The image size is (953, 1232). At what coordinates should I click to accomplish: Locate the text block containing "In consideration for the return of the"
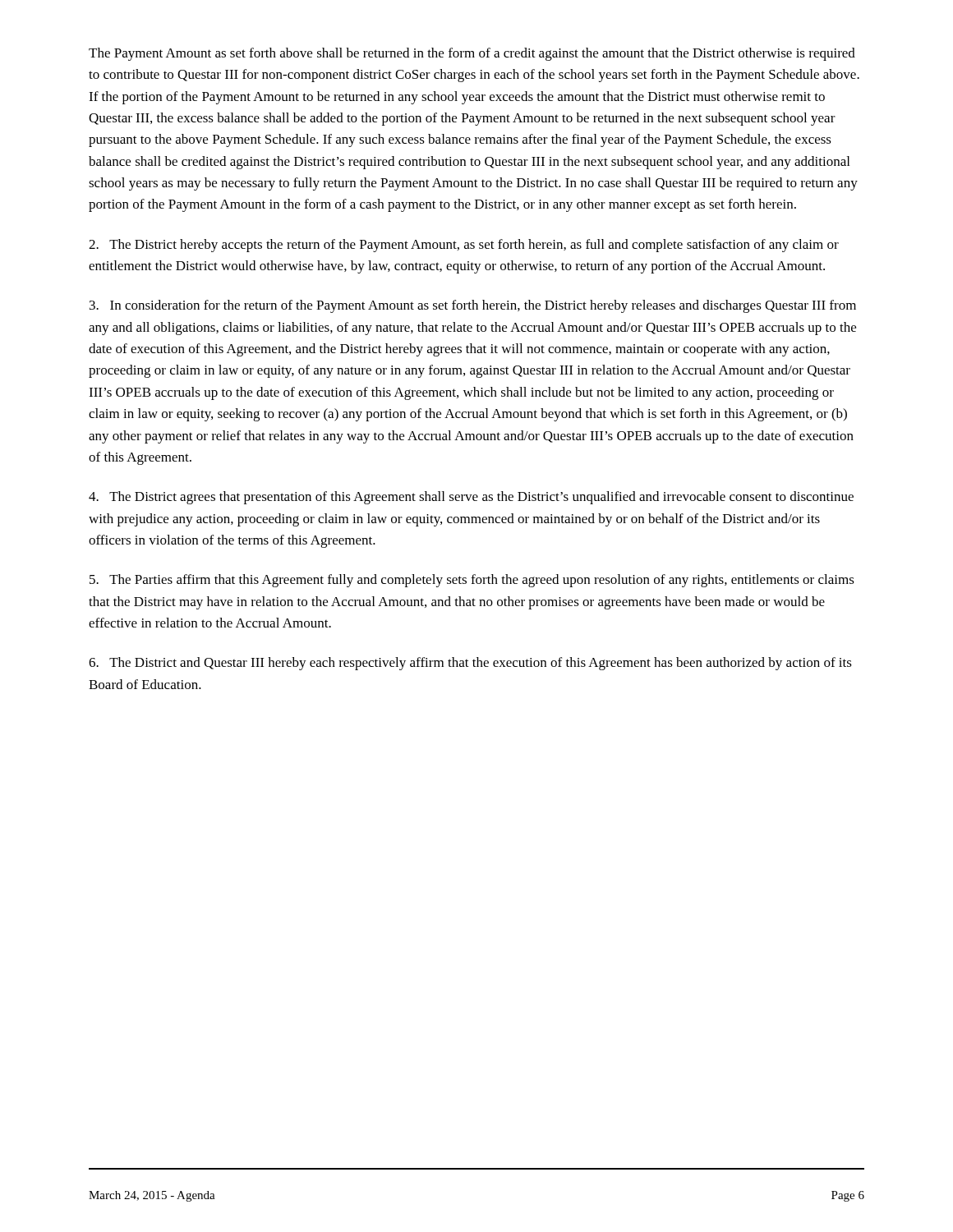[x=473, y=381]
